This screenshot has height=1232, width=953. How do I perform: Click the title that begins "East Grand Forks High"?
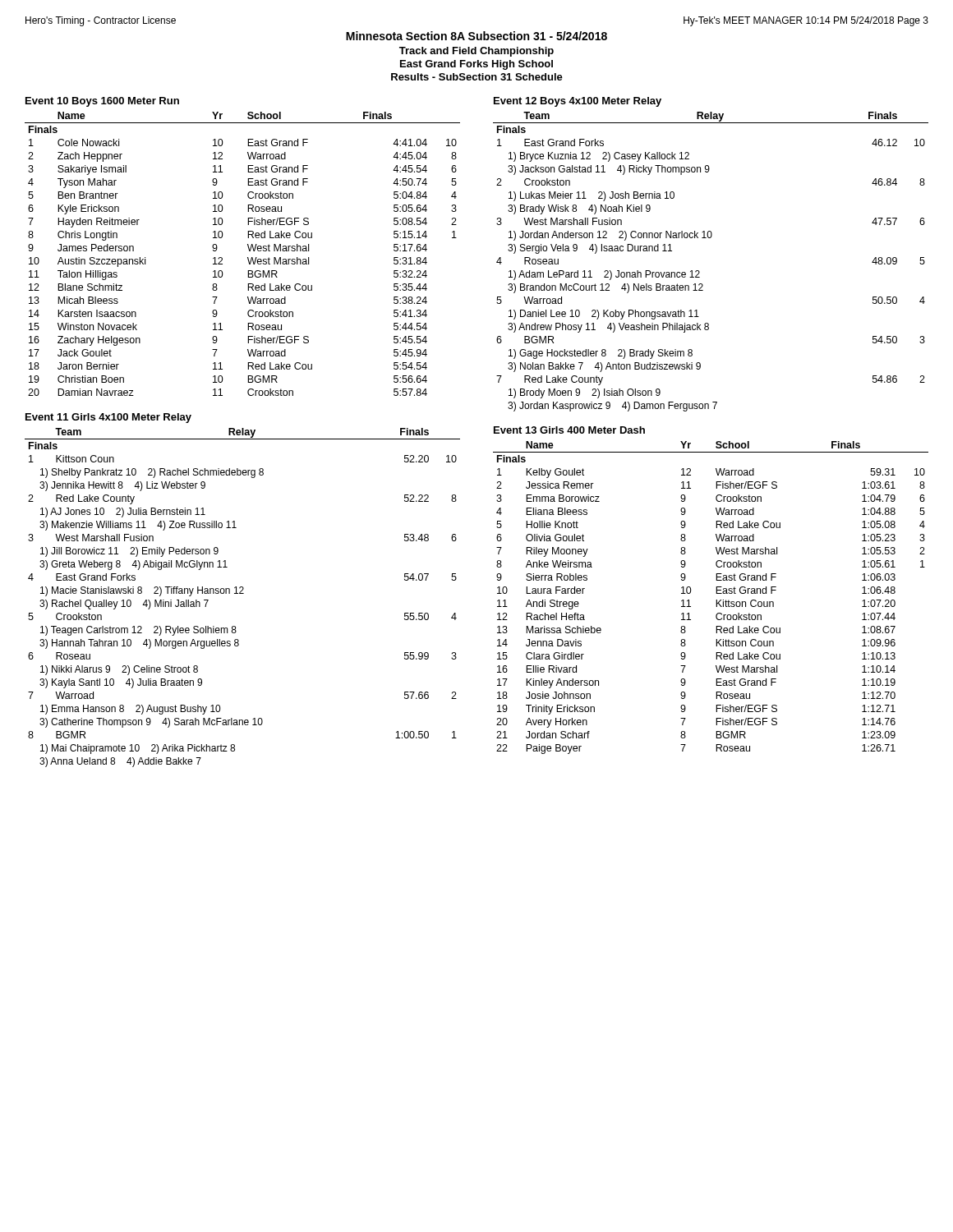476,64
